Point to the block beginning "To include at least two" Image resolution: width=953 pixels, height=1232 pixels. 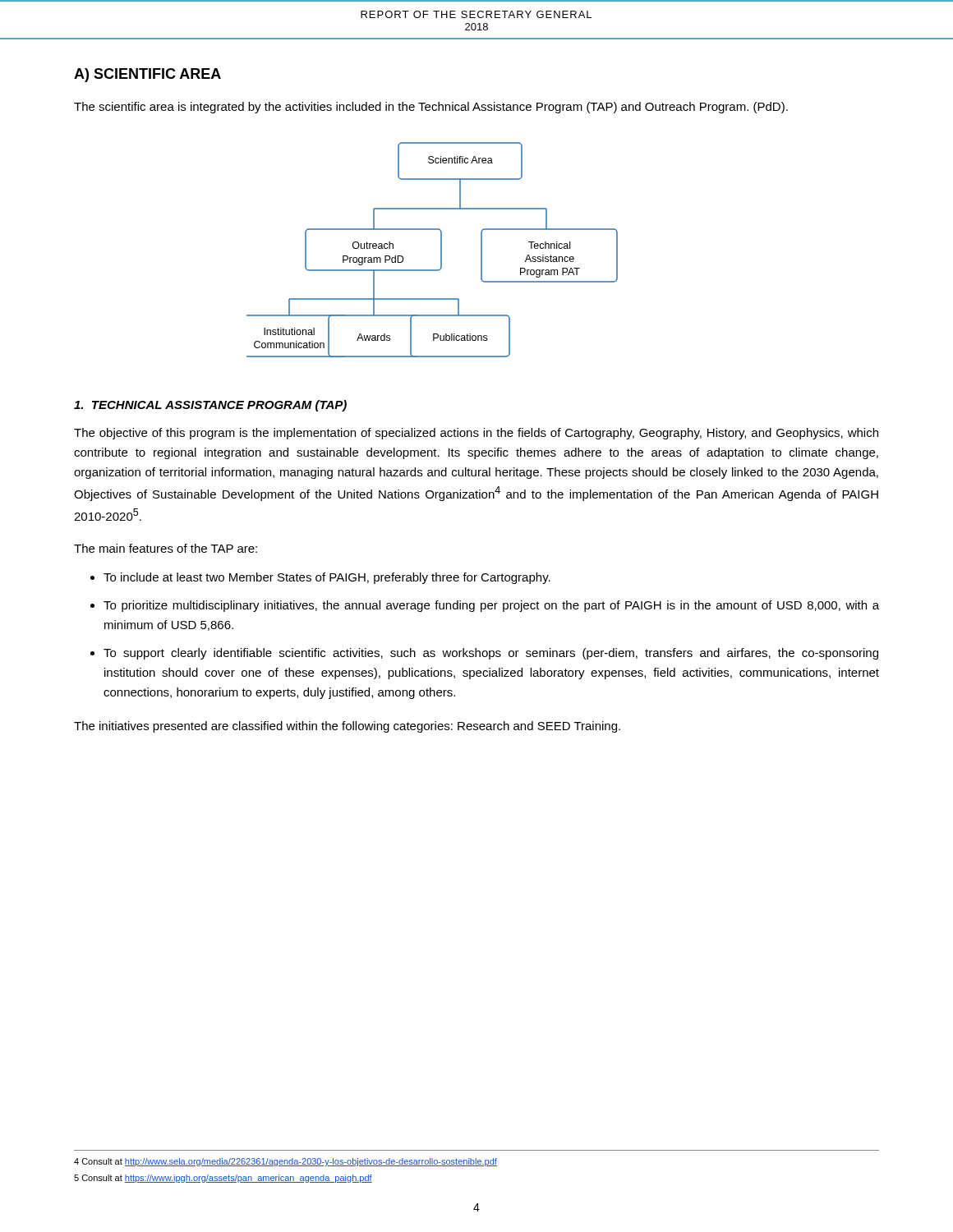coord(327,577)
